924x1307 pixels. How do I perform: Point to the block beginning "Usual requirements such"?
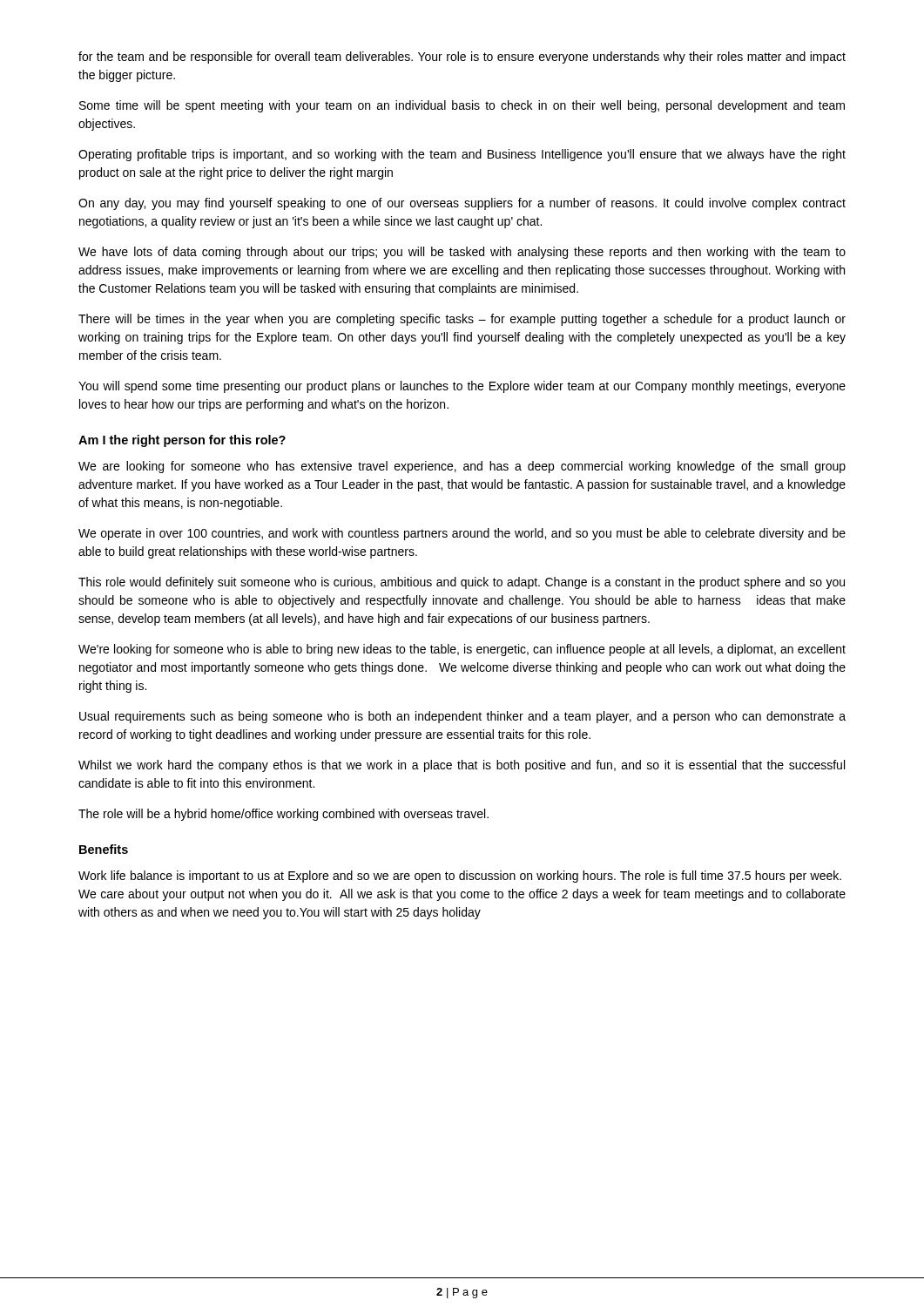click(462, 725)
